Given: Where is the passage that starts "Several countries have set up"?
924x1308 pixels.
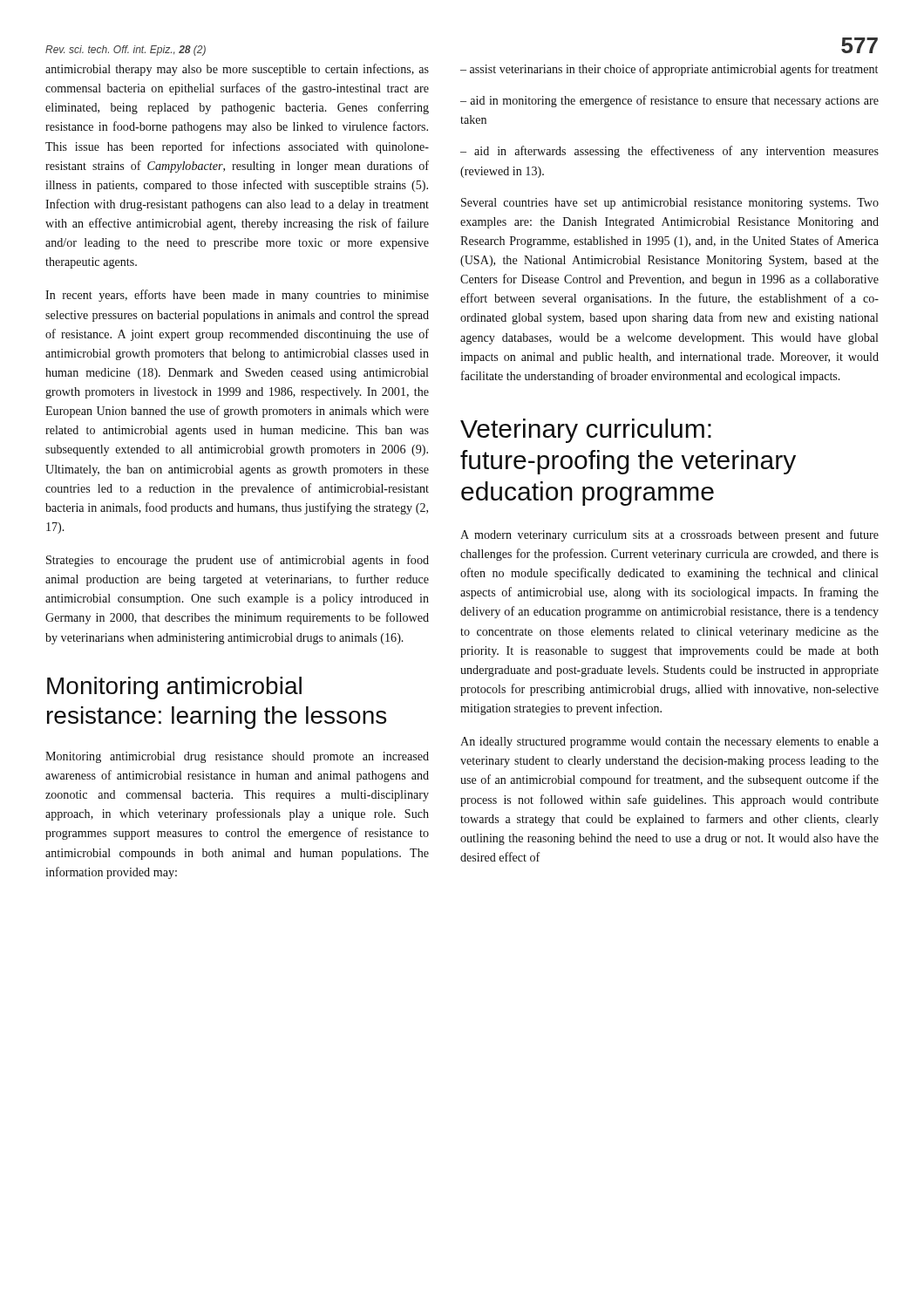Looking at the screenshot, I should [x=669, y=289].
